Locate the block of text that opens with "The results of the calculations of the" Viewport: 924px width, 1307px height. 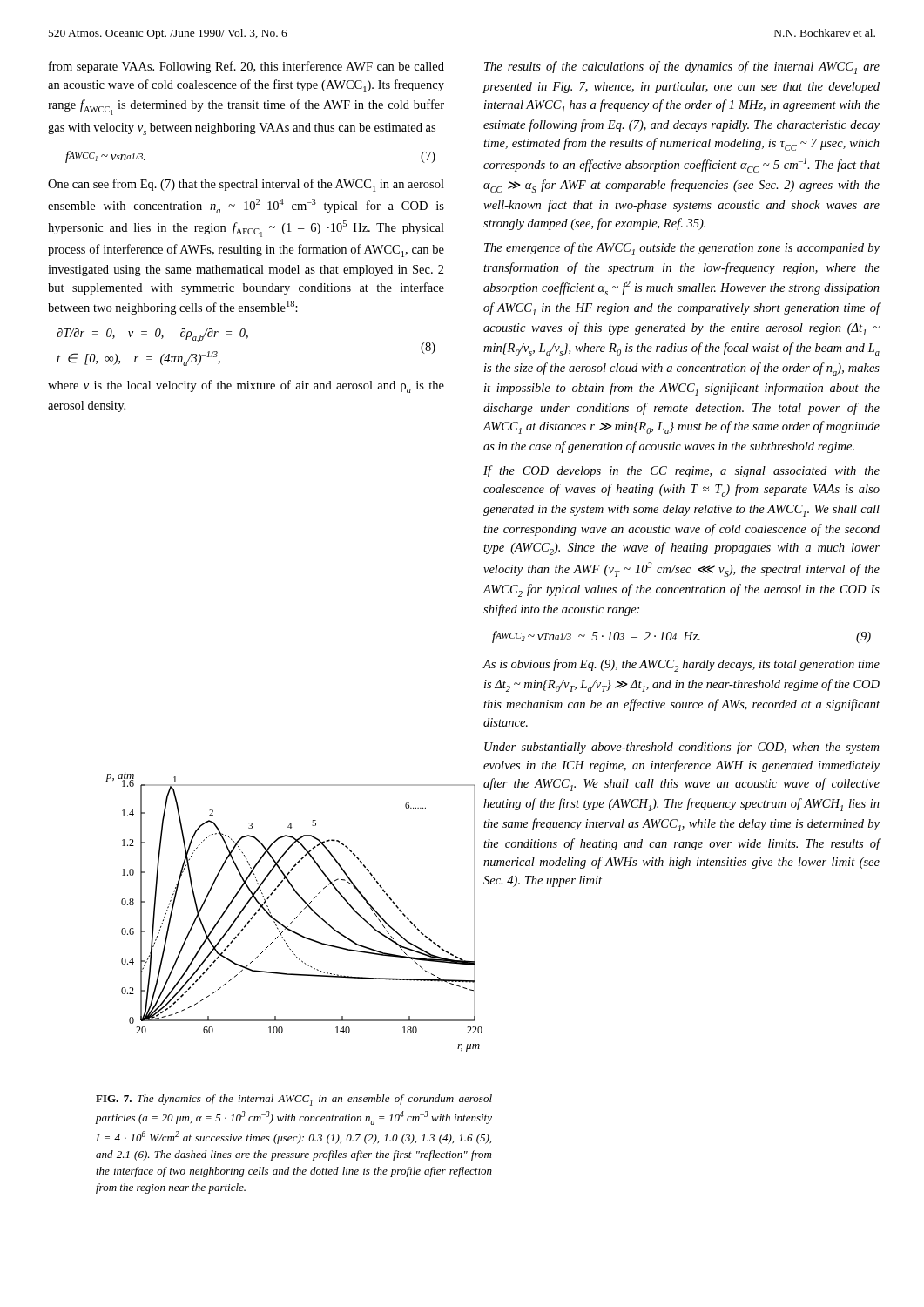(x=681, y=338)
